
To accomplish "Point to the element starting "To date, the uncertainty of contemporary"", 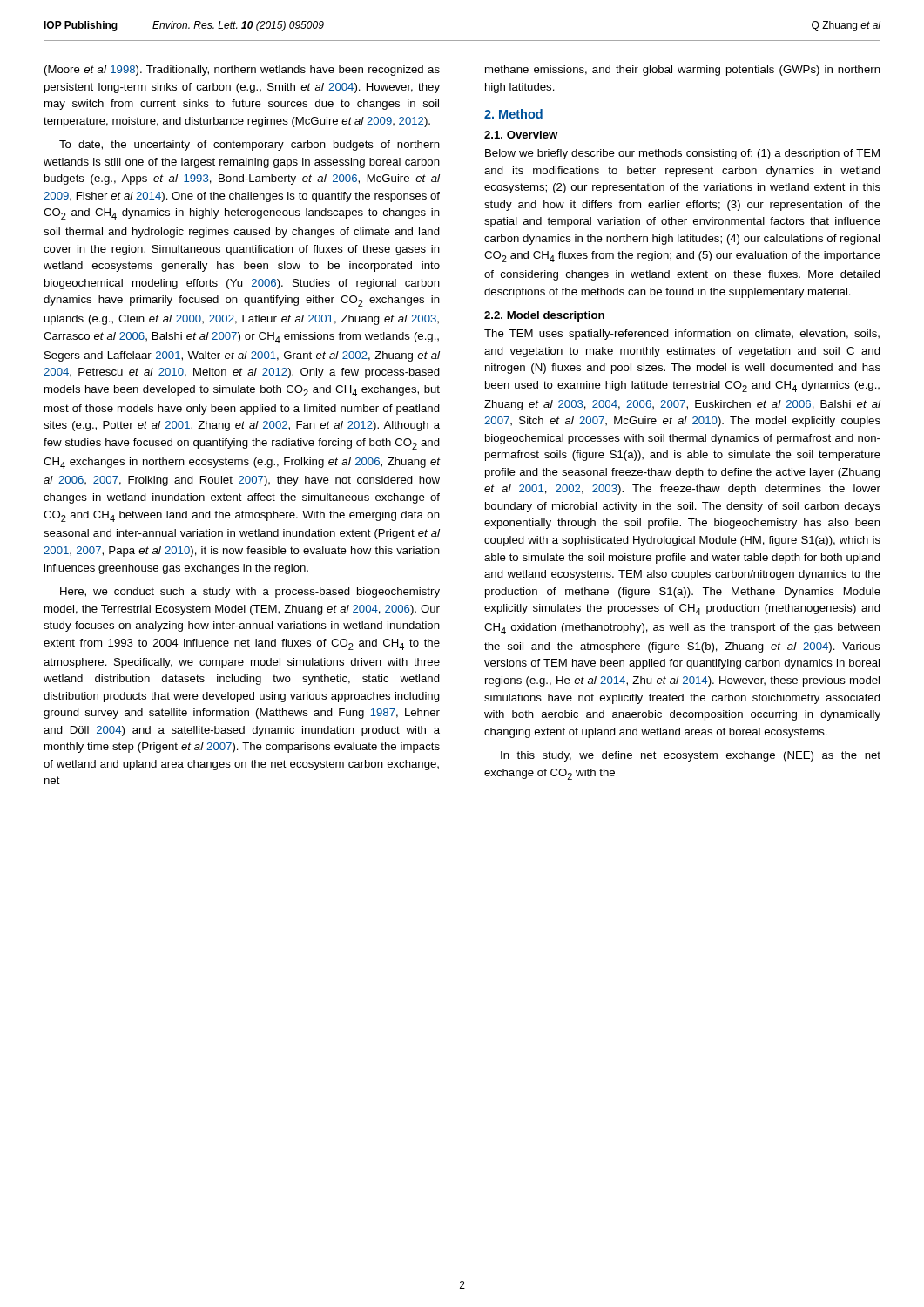I will (242, 356).
